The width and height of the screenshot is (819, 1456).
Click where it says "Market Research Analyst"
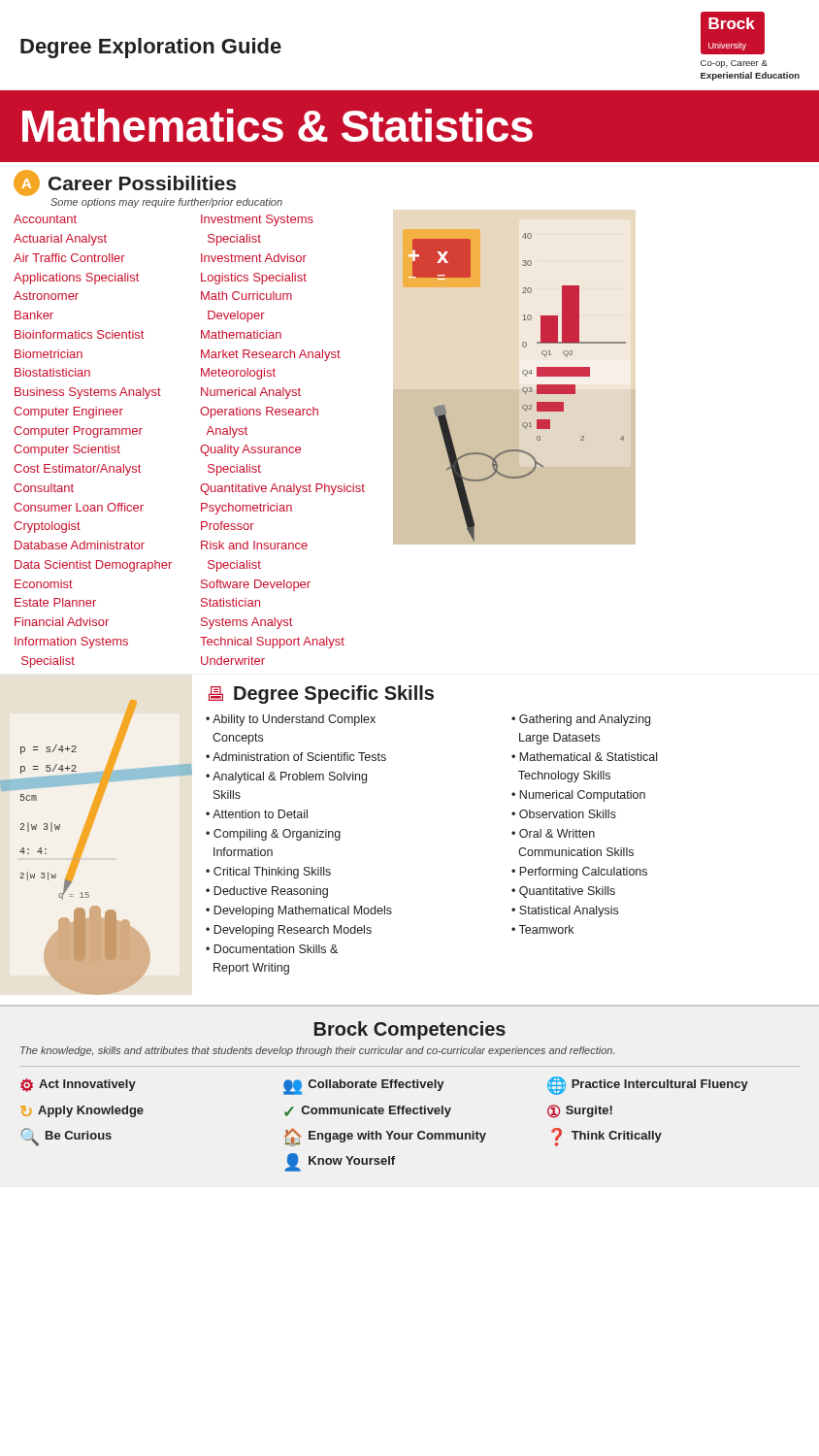(x=270, y=353)
